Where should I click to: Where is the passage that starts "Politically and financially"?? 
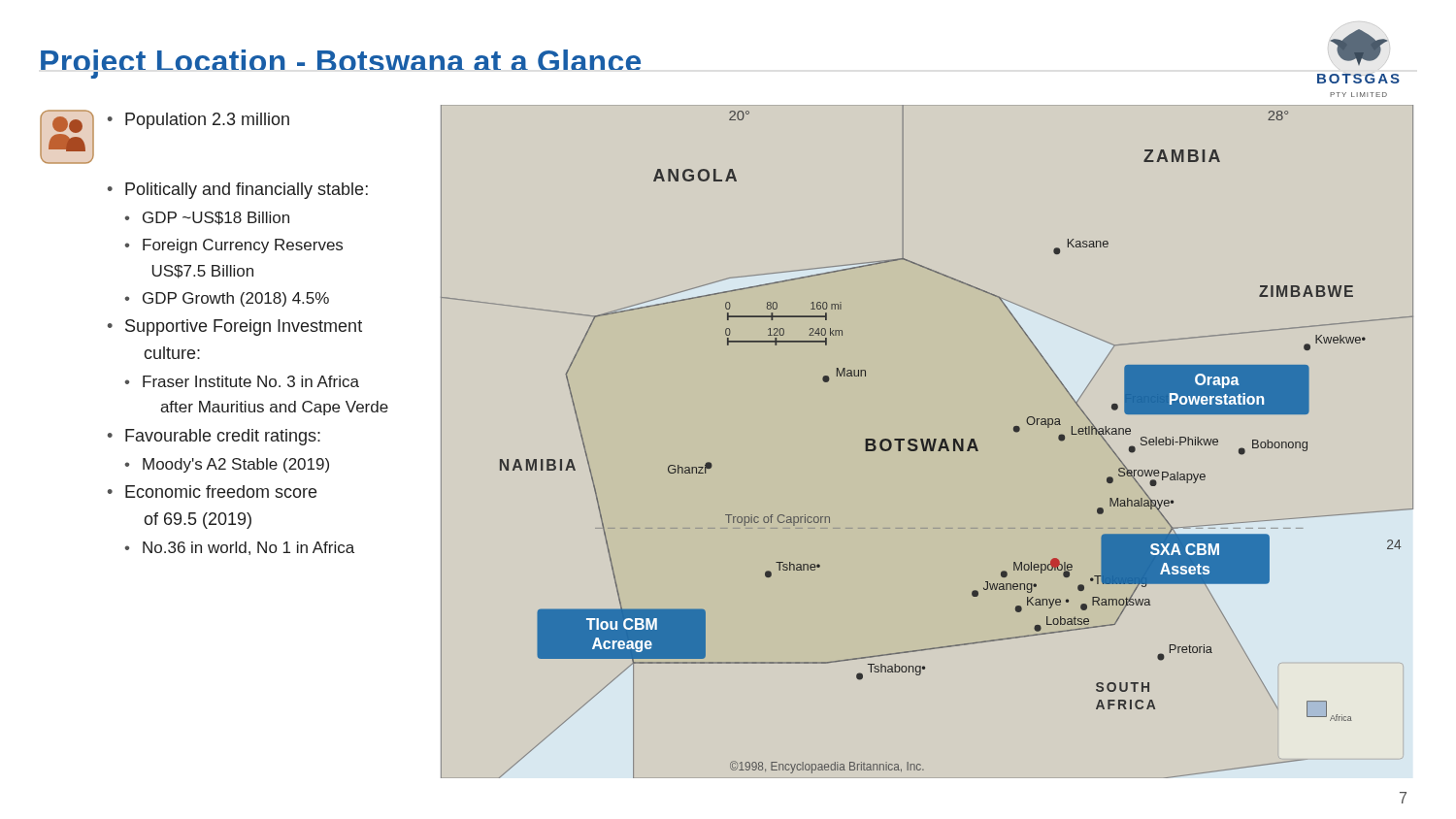[x=247, y=189]
